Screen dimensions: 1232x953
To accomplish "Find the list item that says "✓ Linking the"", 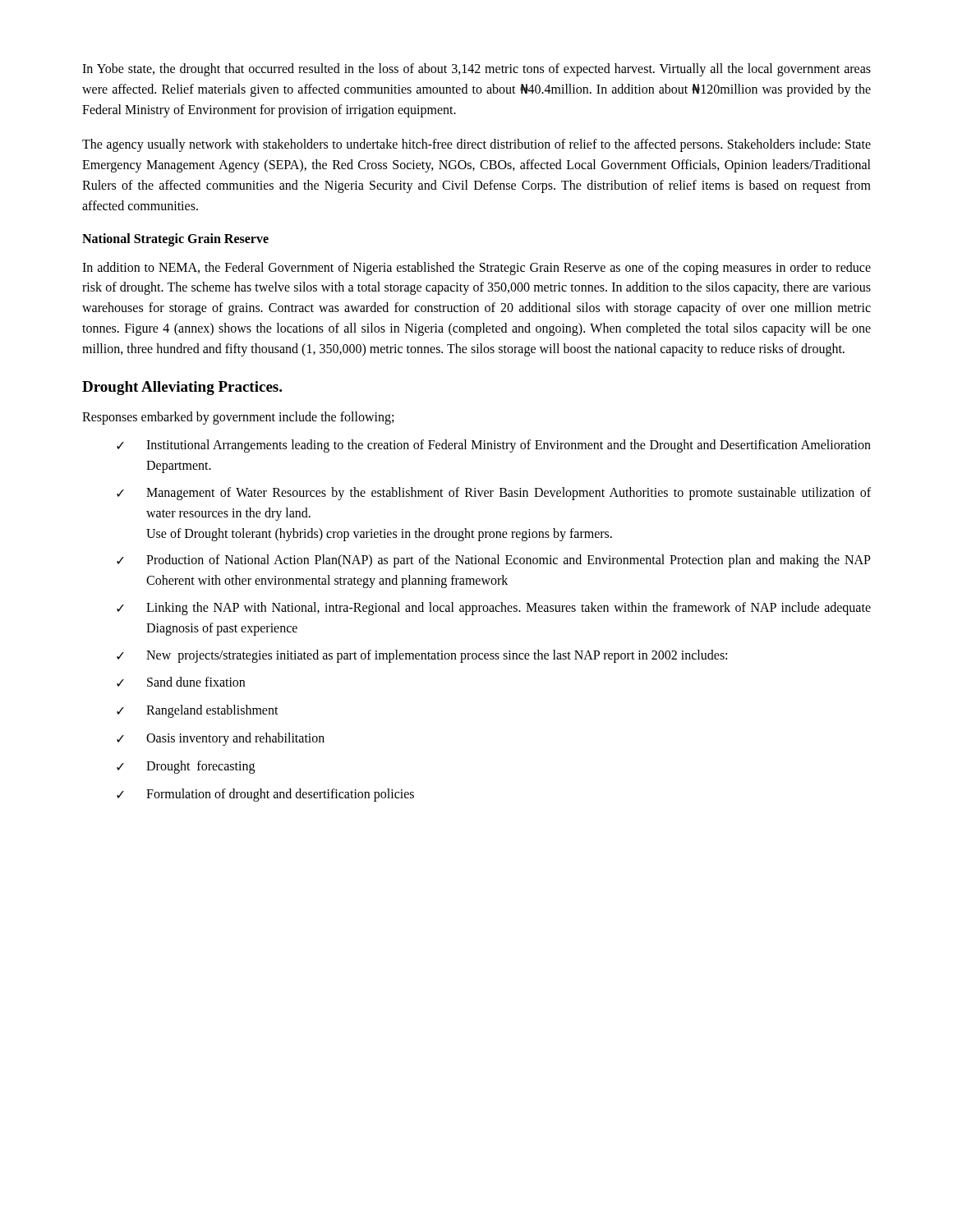I will (493, 618).
